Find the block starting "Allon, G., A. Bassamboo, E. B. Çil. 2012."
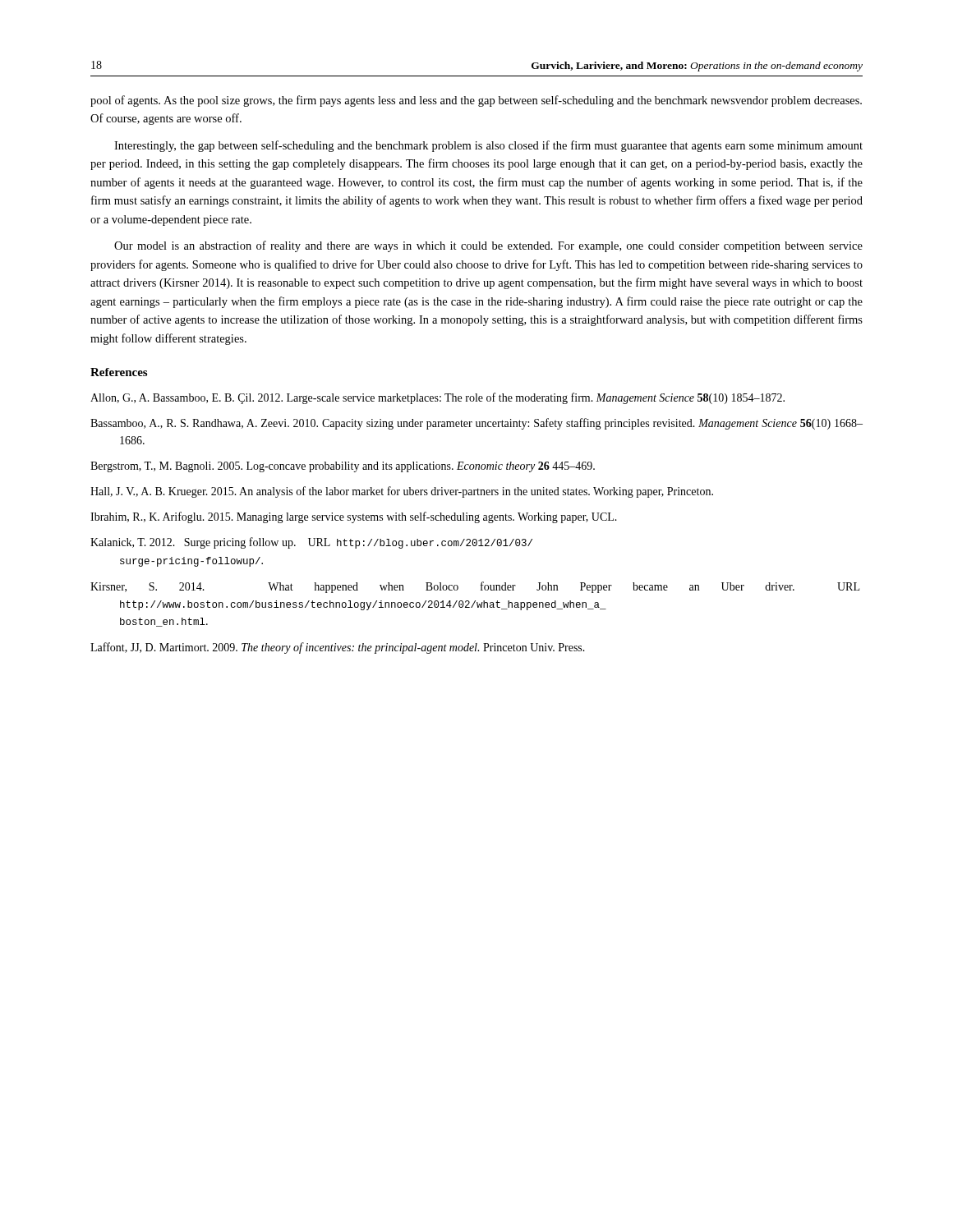 coord(438,398)
